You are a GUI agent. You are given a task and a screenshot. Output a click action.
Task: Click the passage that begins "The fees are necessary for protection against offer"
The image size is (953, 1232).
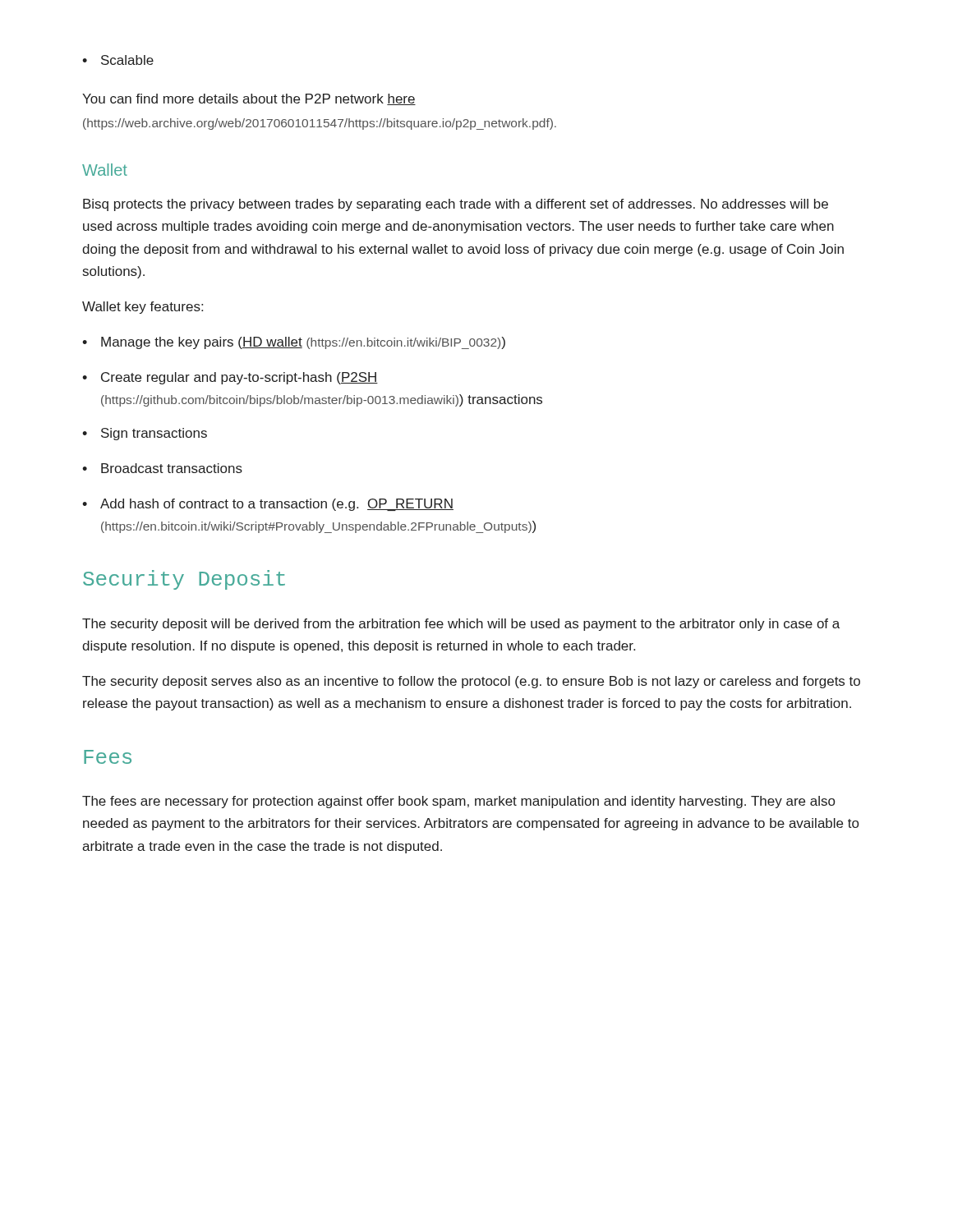click(472, 824)
